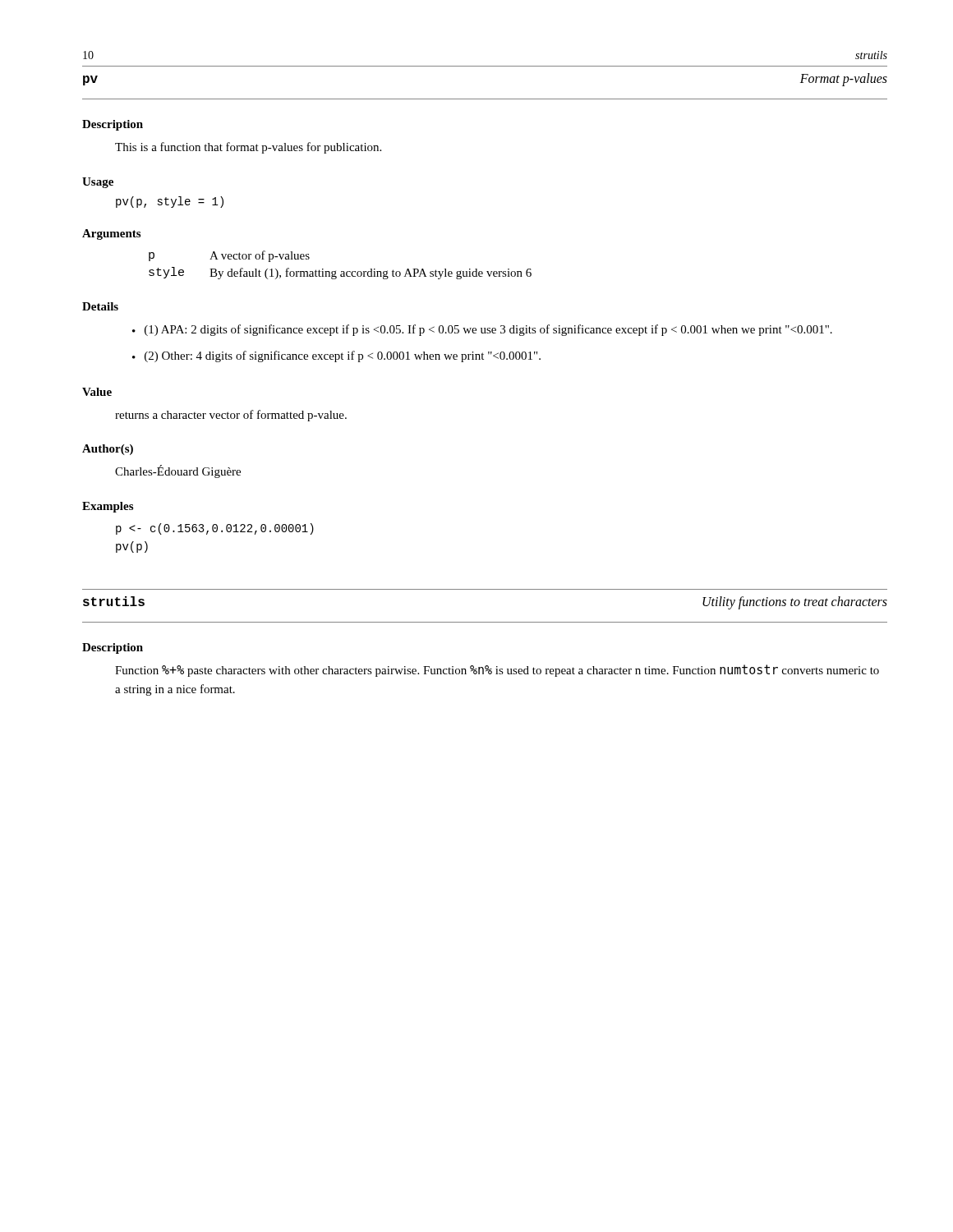Viewport: 953px width, 1232px height.
Task: Find the list item with the text "• (1) APA: 2 digits of significance"
Action: pos(482,330)
